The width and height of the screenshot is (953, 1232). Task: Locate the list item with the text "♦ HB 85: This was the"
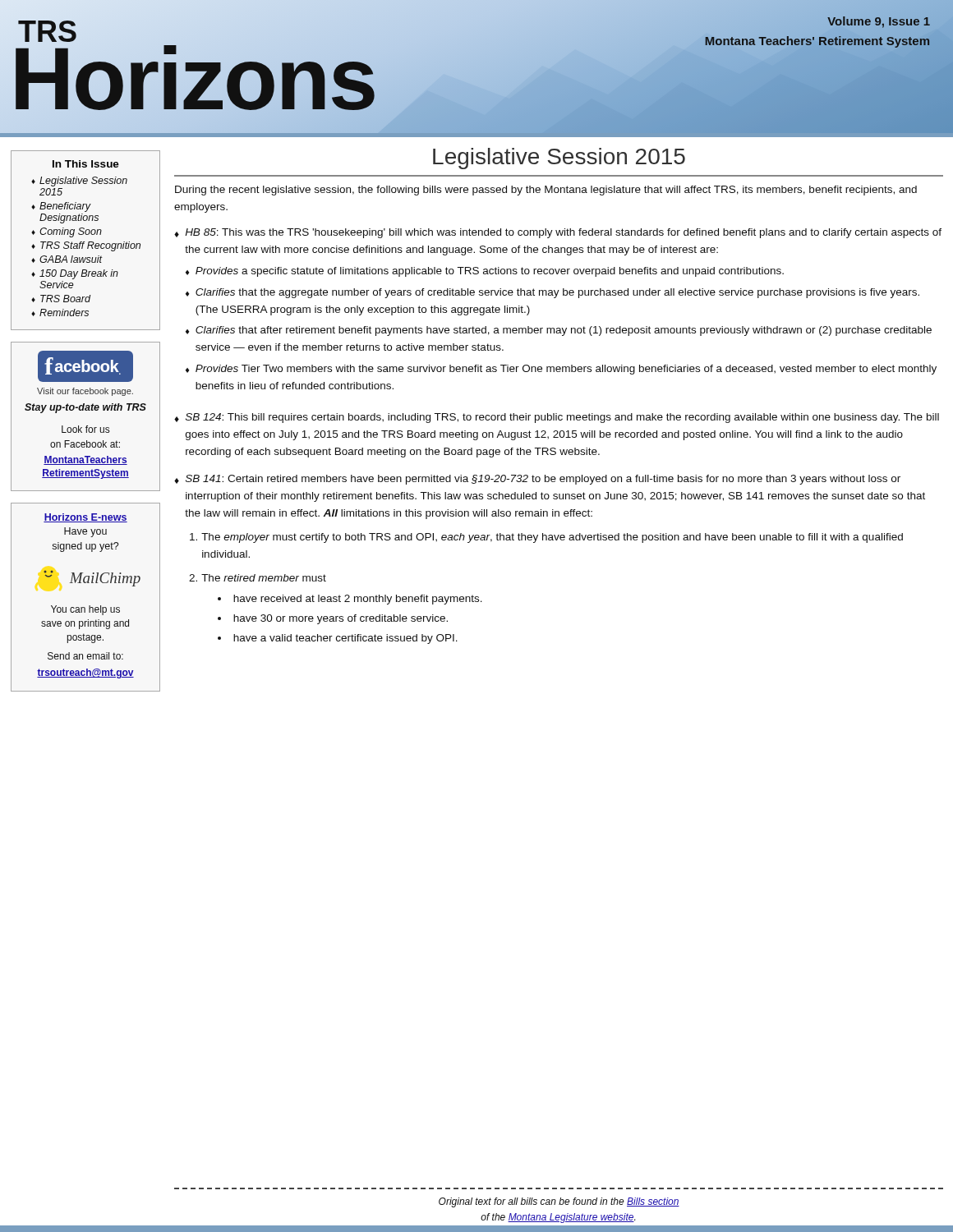pos(558,233)
